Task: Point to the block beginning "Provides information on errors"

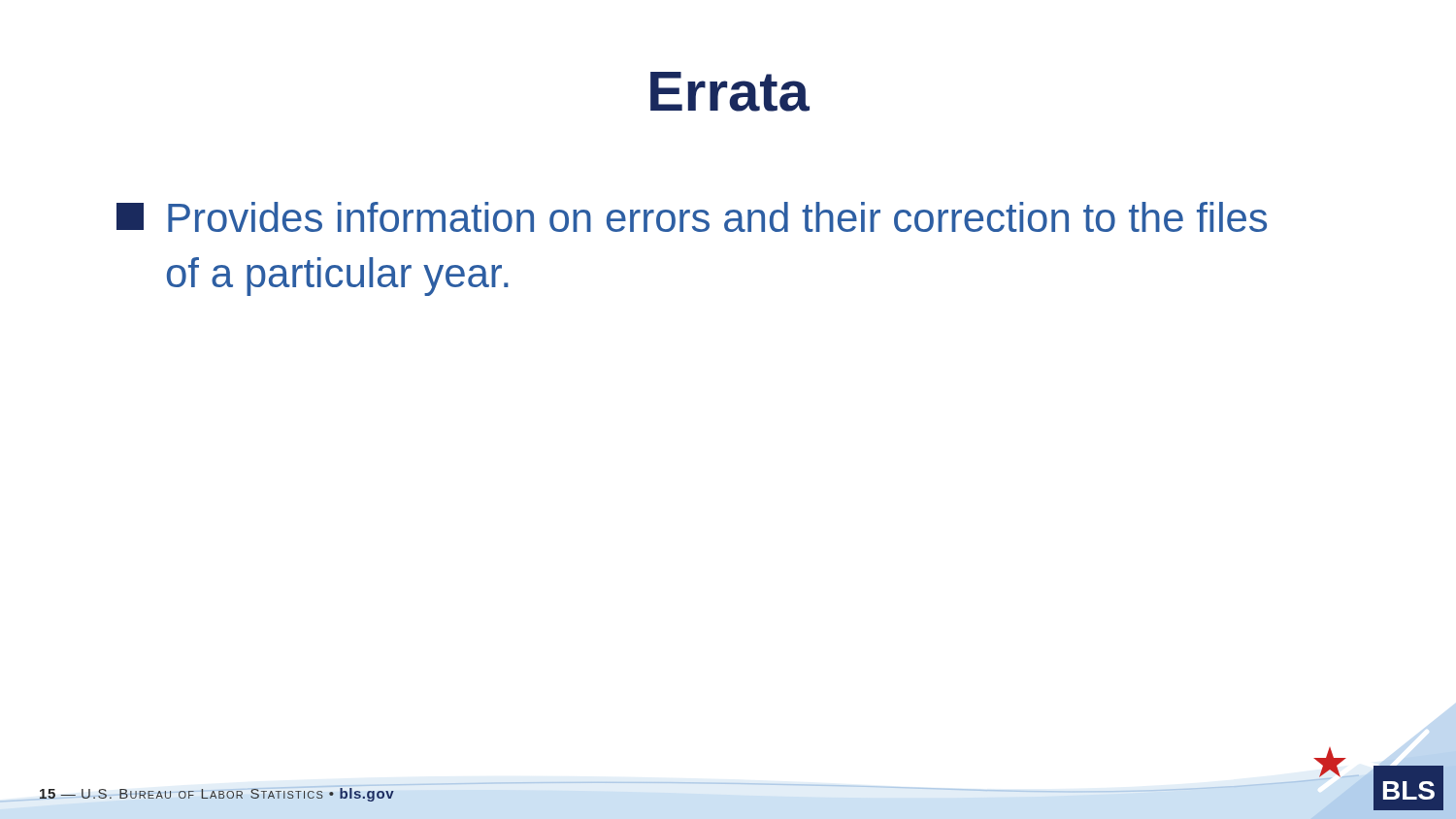Action: [x=786, y=246]
